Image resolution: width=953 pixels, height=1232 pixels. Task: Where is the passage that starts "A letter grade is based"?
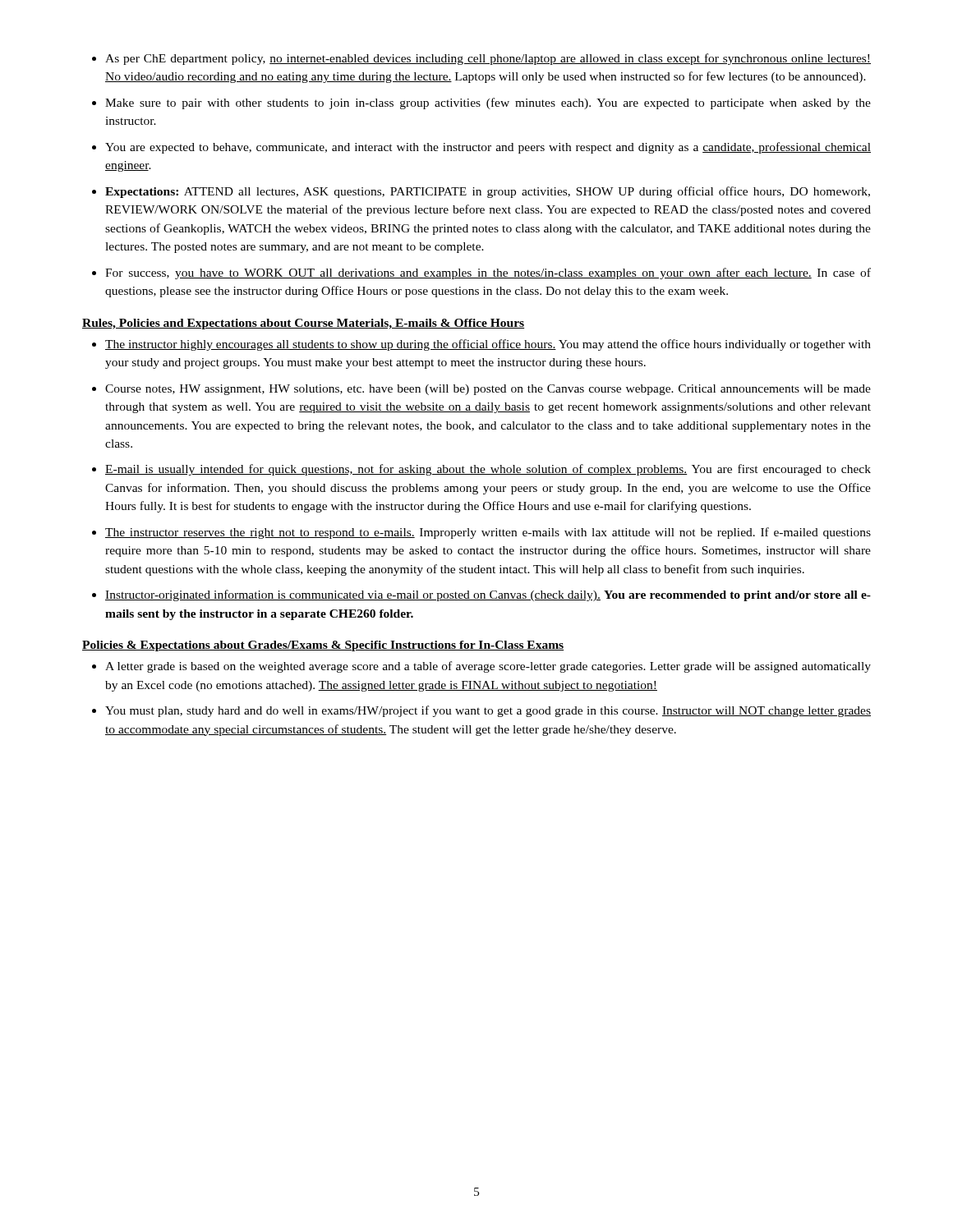(x=488, y=675)
